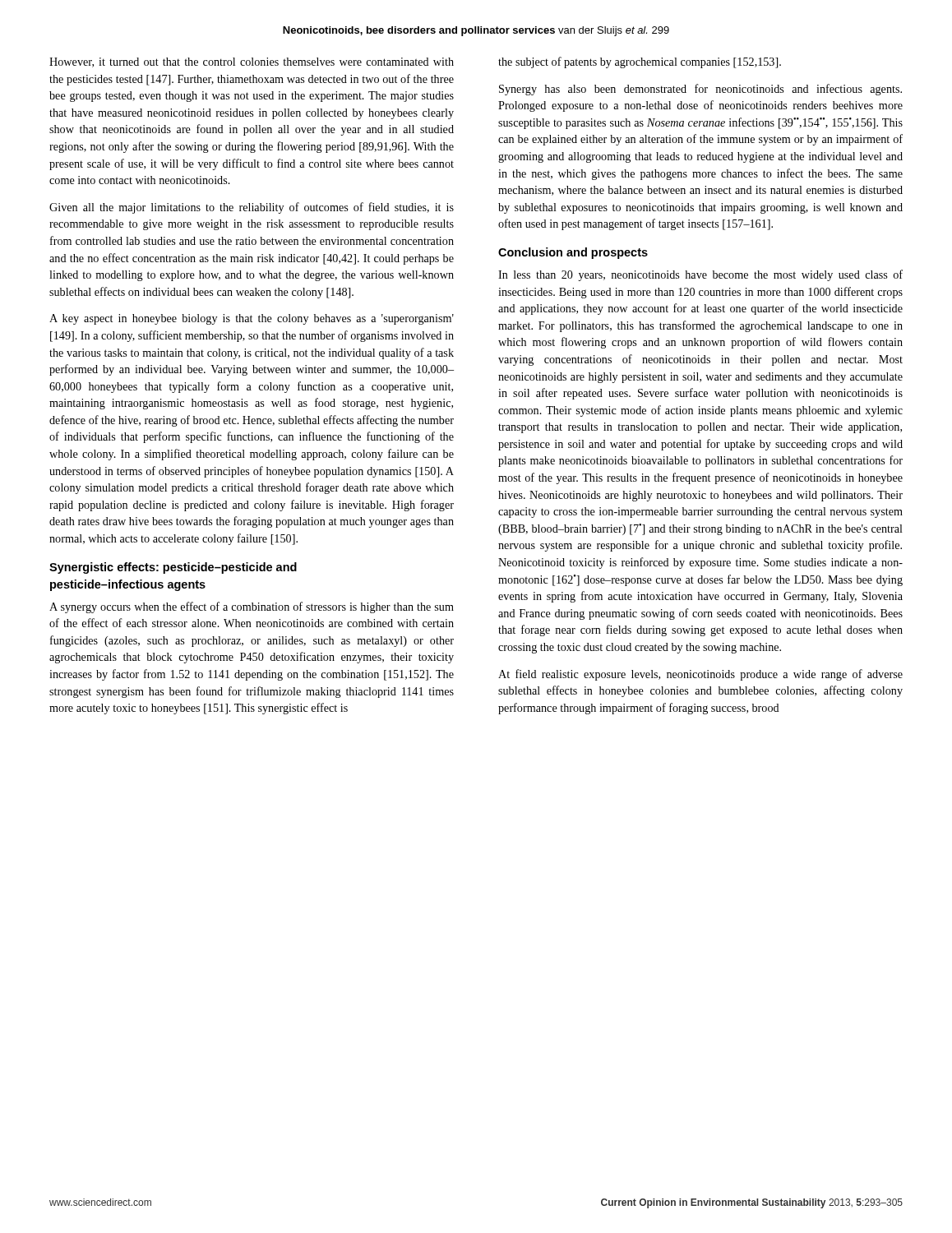The height and width of the screenshot is (1233, 952).
Task: Click on the text block containing "A synergy occurs when the effect of"
Action: click(252, 657)
